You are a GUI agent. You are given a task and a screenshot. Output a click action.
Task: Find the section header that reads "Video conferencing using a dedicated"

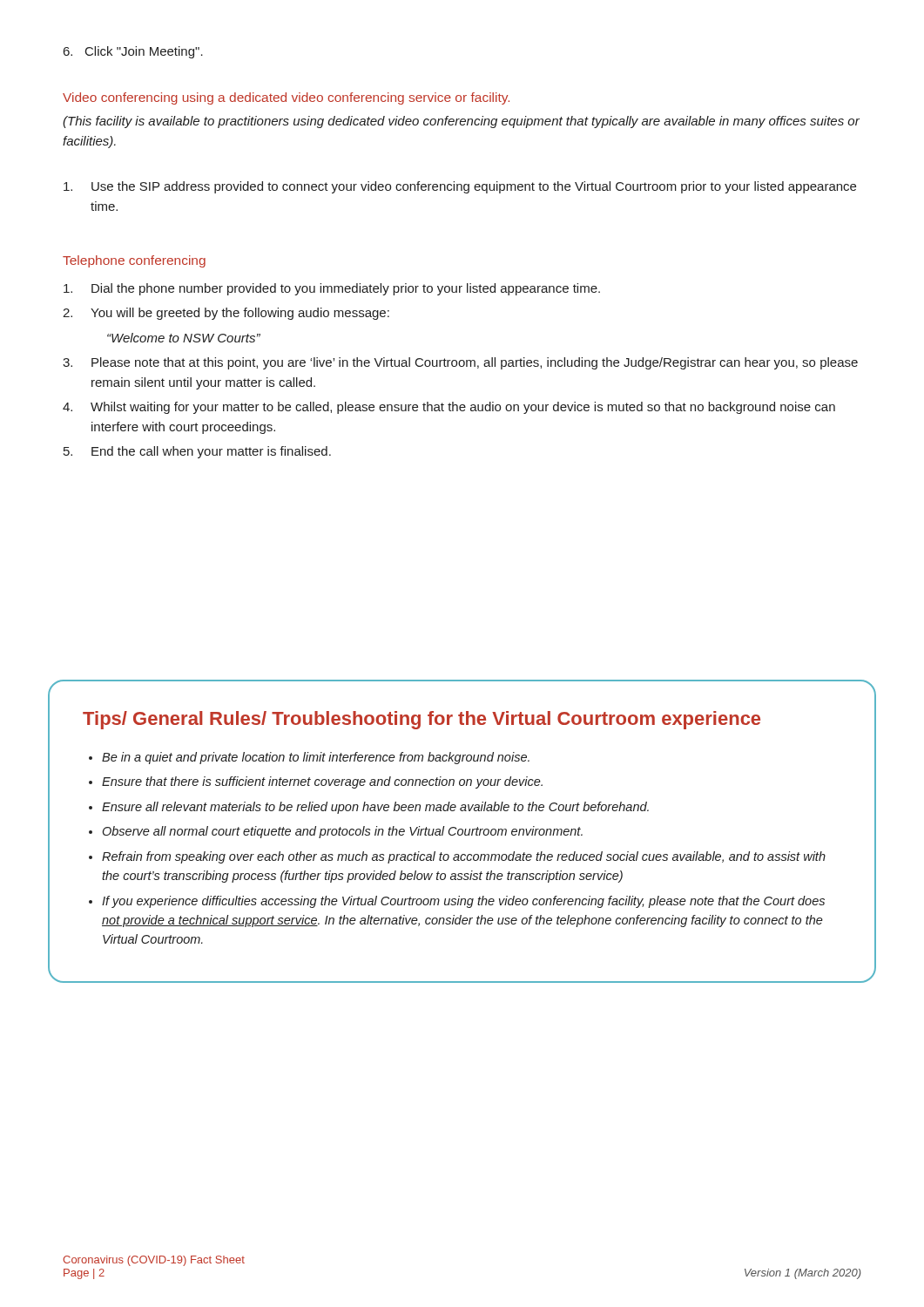click(287, 97)
